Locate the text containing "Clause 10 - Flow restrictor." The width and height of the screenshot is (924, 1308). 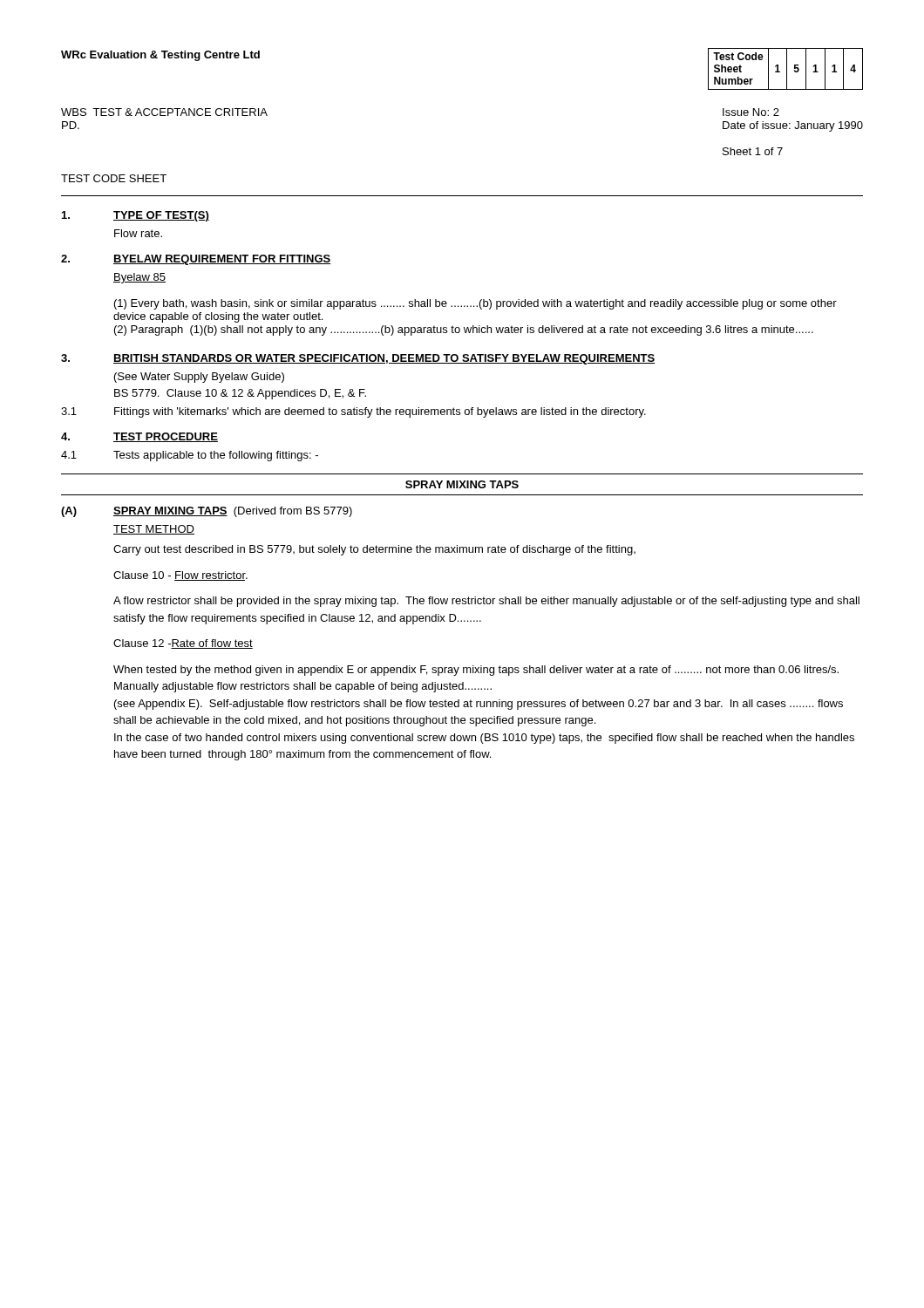point(181,575)
